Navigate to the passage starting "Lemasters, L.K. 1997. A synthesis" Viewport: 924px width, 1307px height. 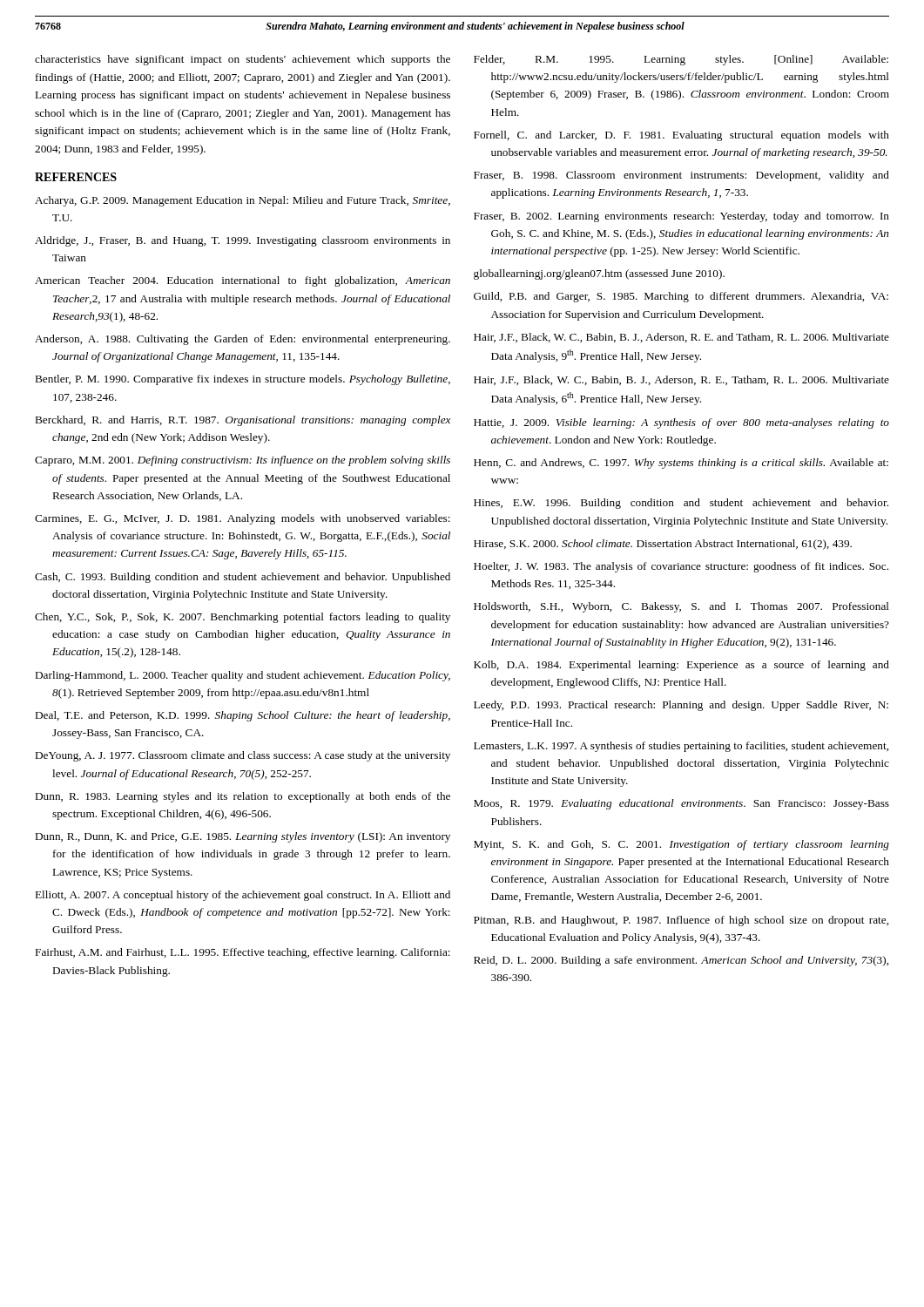(x=681, y=763)
